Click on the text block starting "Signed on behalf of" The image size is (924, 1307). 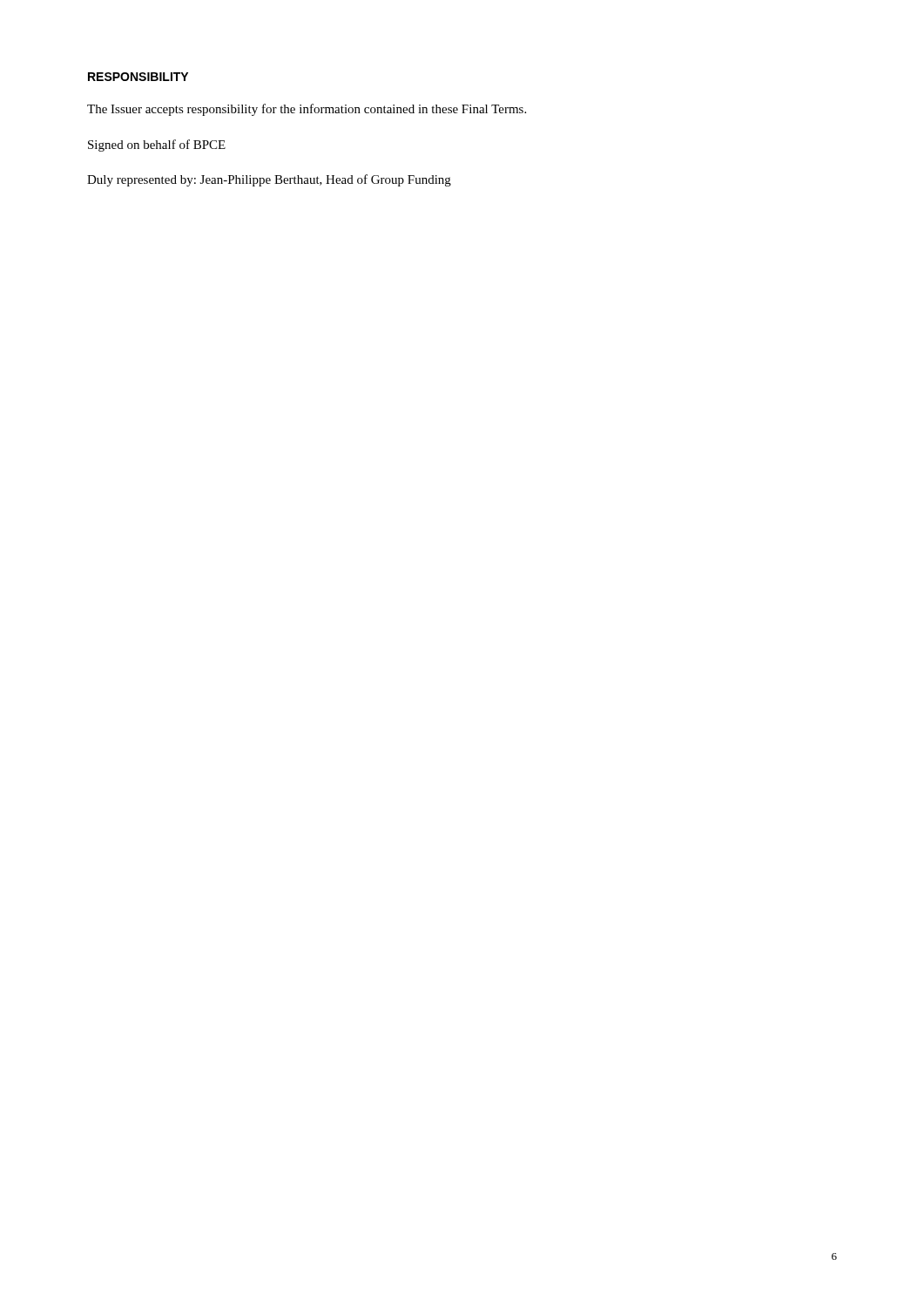(x=156, y=144)
